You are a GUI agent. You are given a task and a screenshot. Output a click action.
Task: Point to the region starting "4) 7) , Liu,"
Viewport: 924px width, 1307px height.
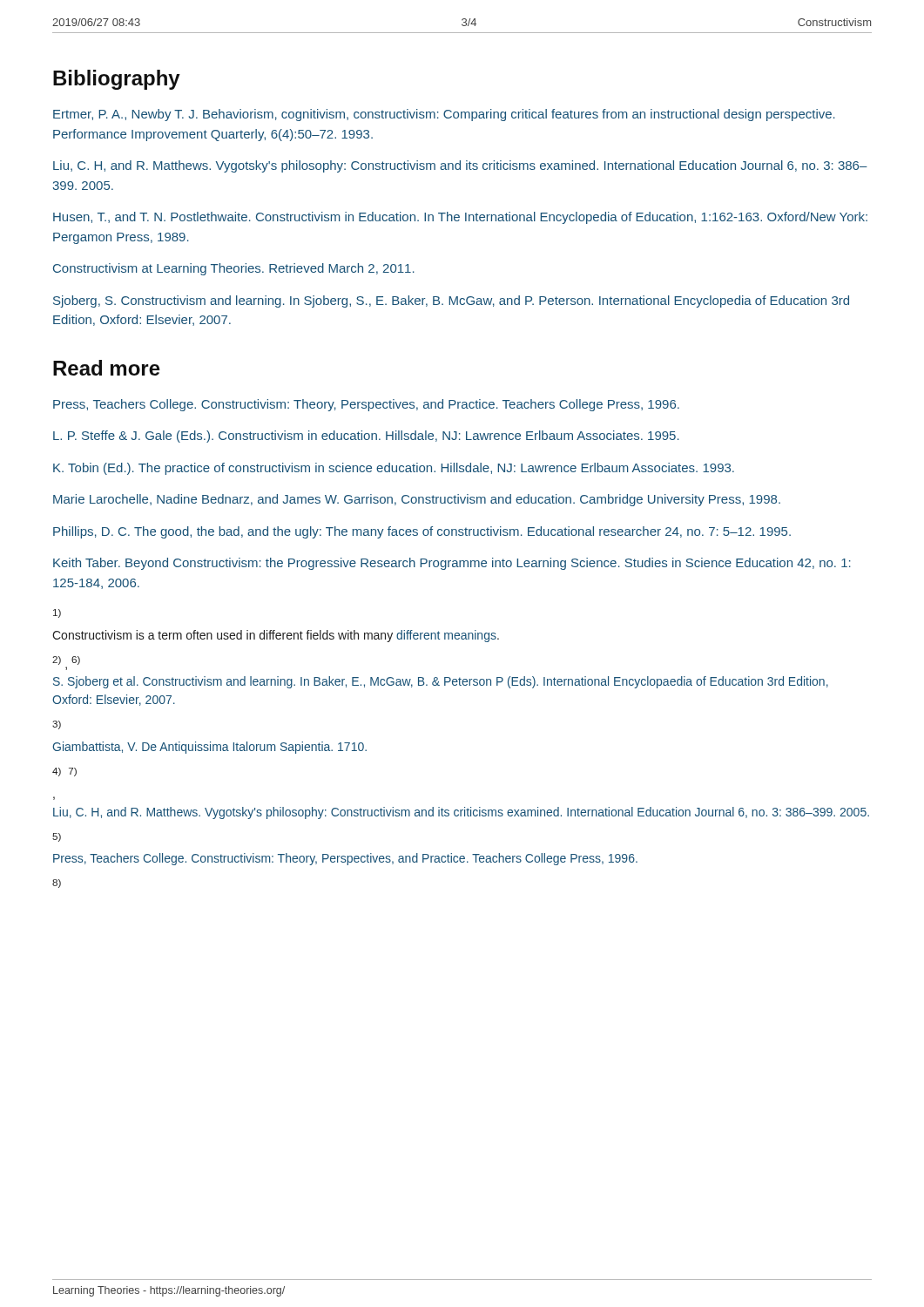64,772
